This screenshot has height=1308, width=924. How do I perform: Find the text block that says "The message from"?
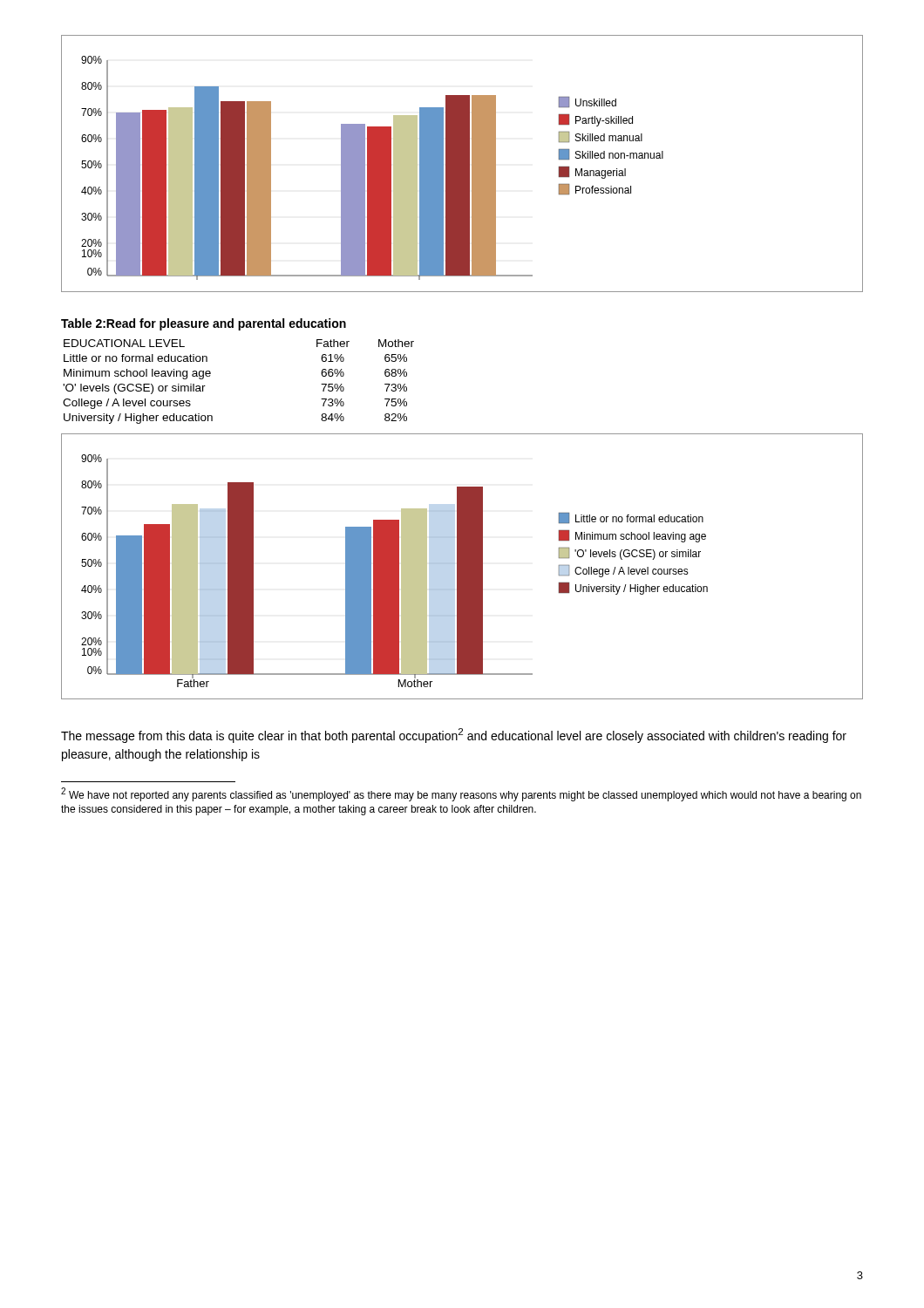tap(454, 743)
